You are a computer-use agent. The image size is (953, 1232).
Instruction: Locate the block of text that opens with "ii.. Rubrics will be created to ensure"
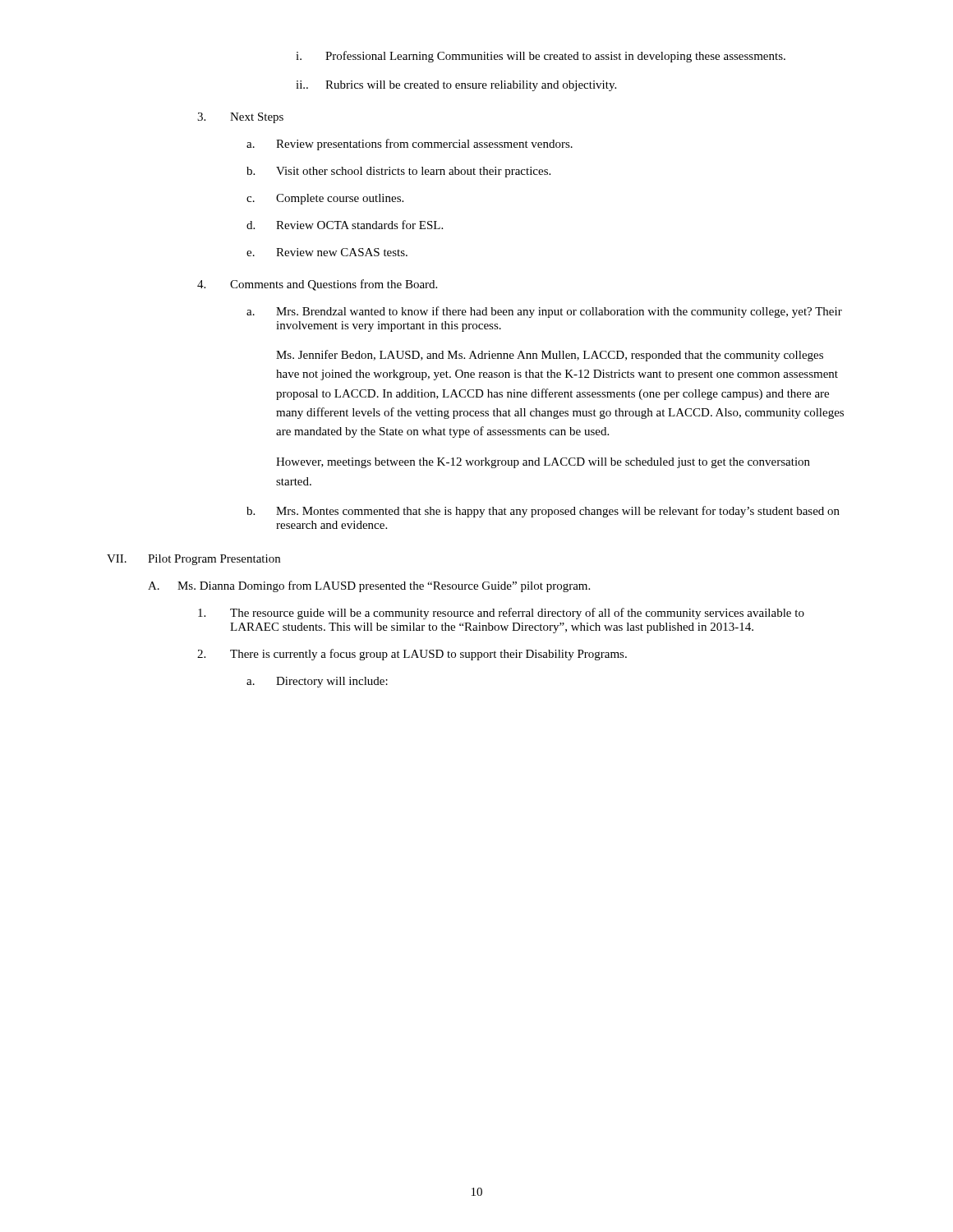point(571,85)
